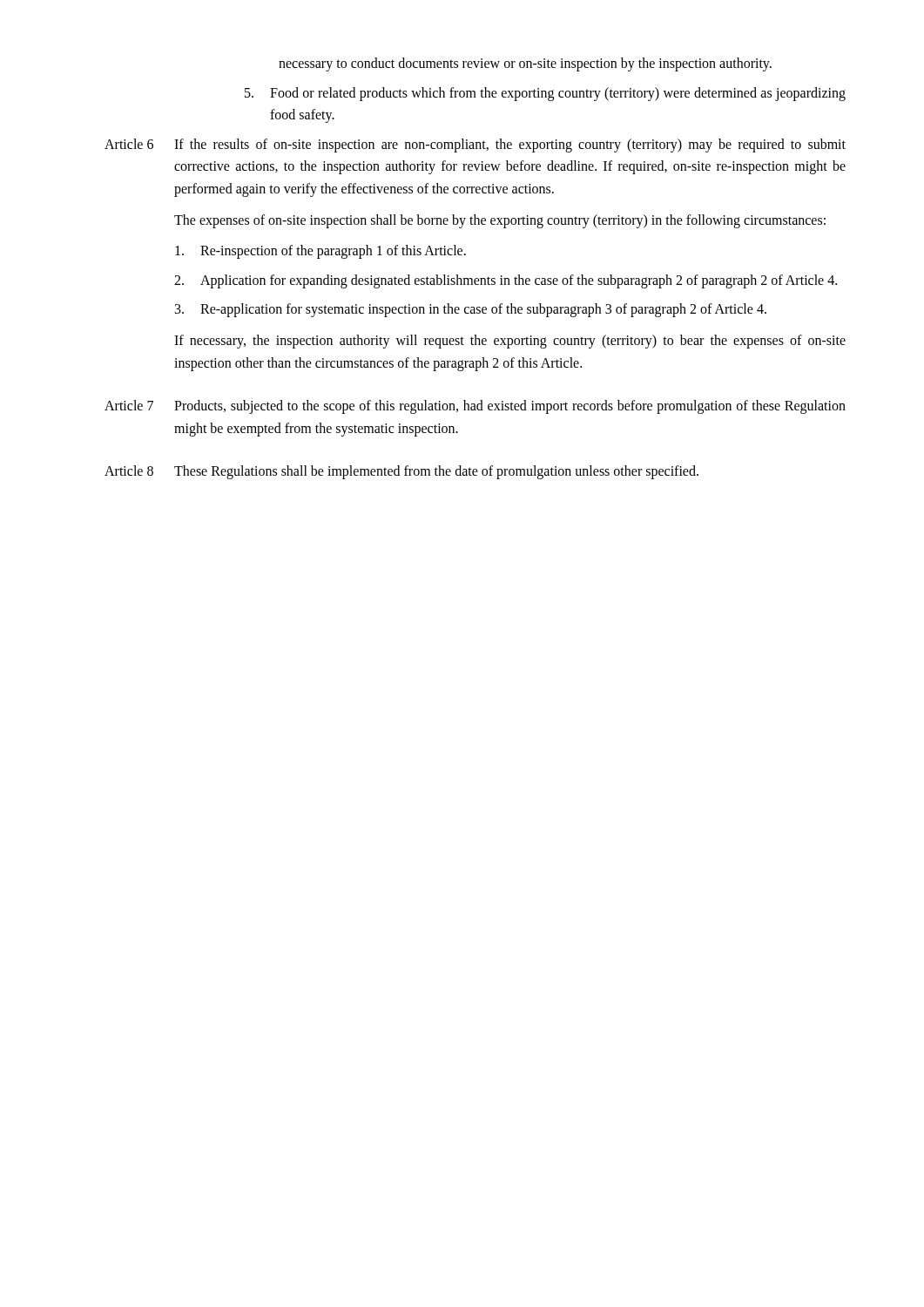Click on the list item that reads "3. Re-application for systematic inspection"
Image resolution: width=924 pixels, height=1307 pixels.
tap(510, 309)
